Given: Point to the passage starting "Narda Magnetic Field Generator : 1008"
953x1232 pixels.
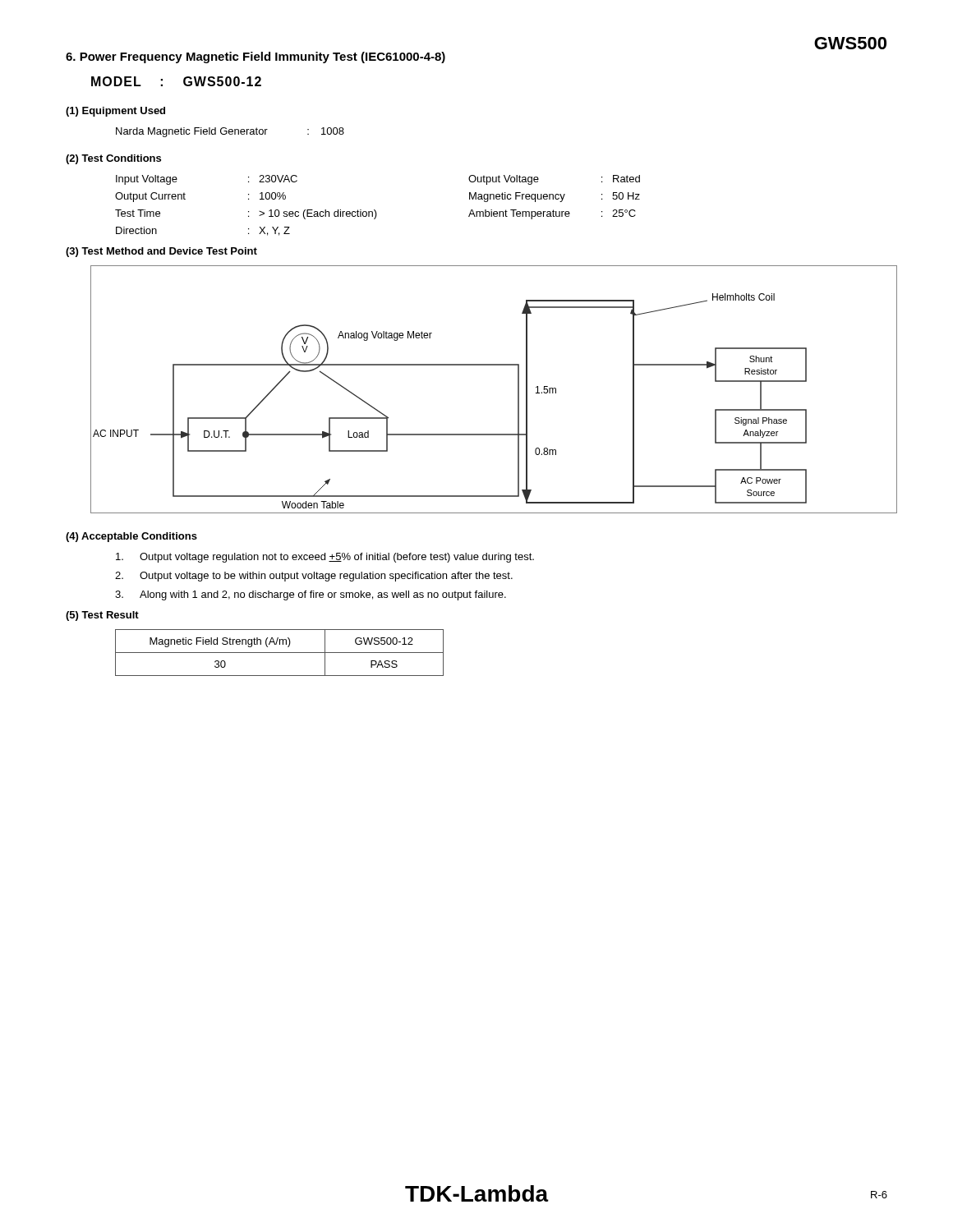Looking at the screenshot, I should (x=230, y=131).
